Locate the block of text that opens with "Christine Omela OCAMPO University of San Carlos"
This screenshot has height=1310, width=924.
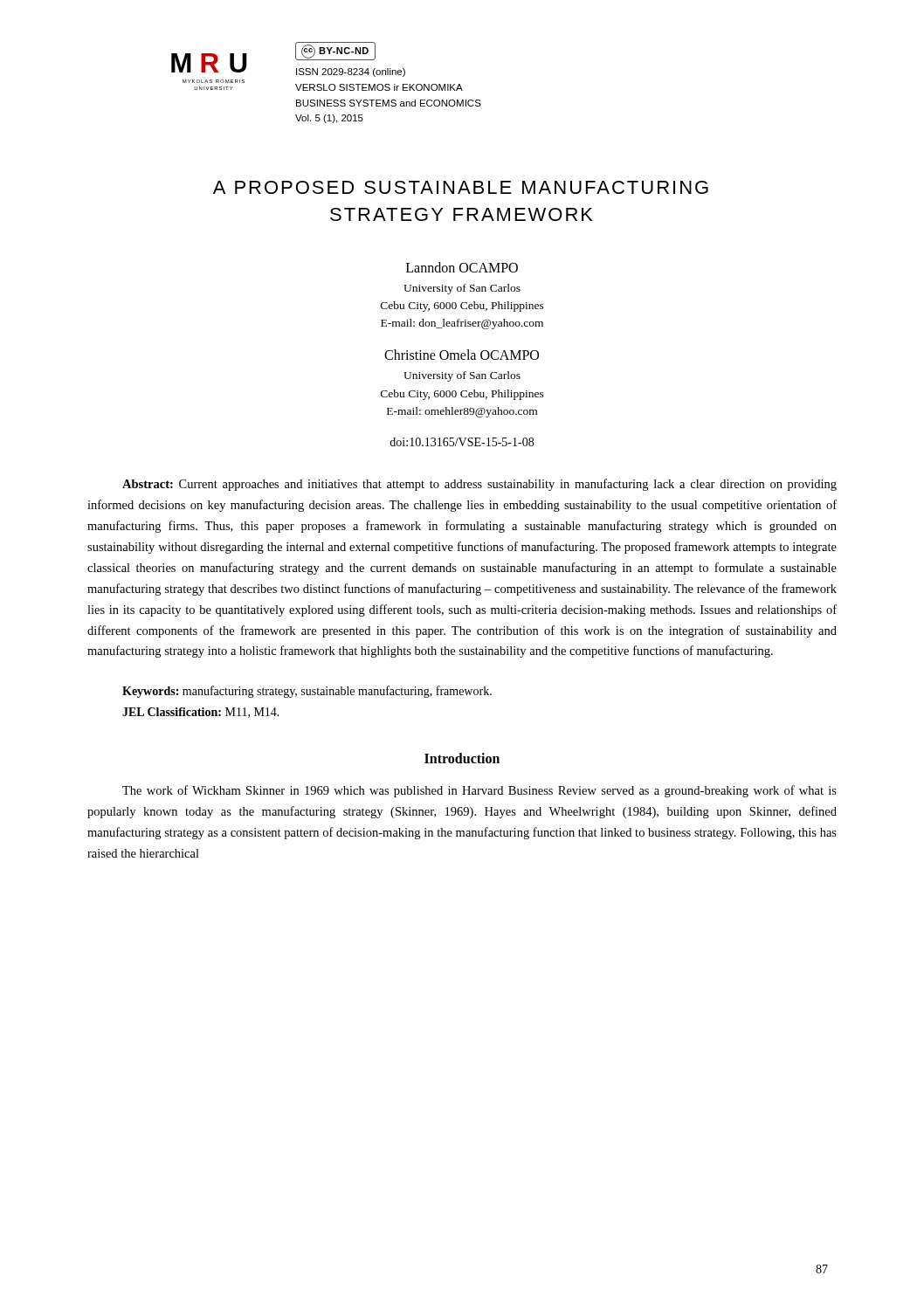[462, 384]
